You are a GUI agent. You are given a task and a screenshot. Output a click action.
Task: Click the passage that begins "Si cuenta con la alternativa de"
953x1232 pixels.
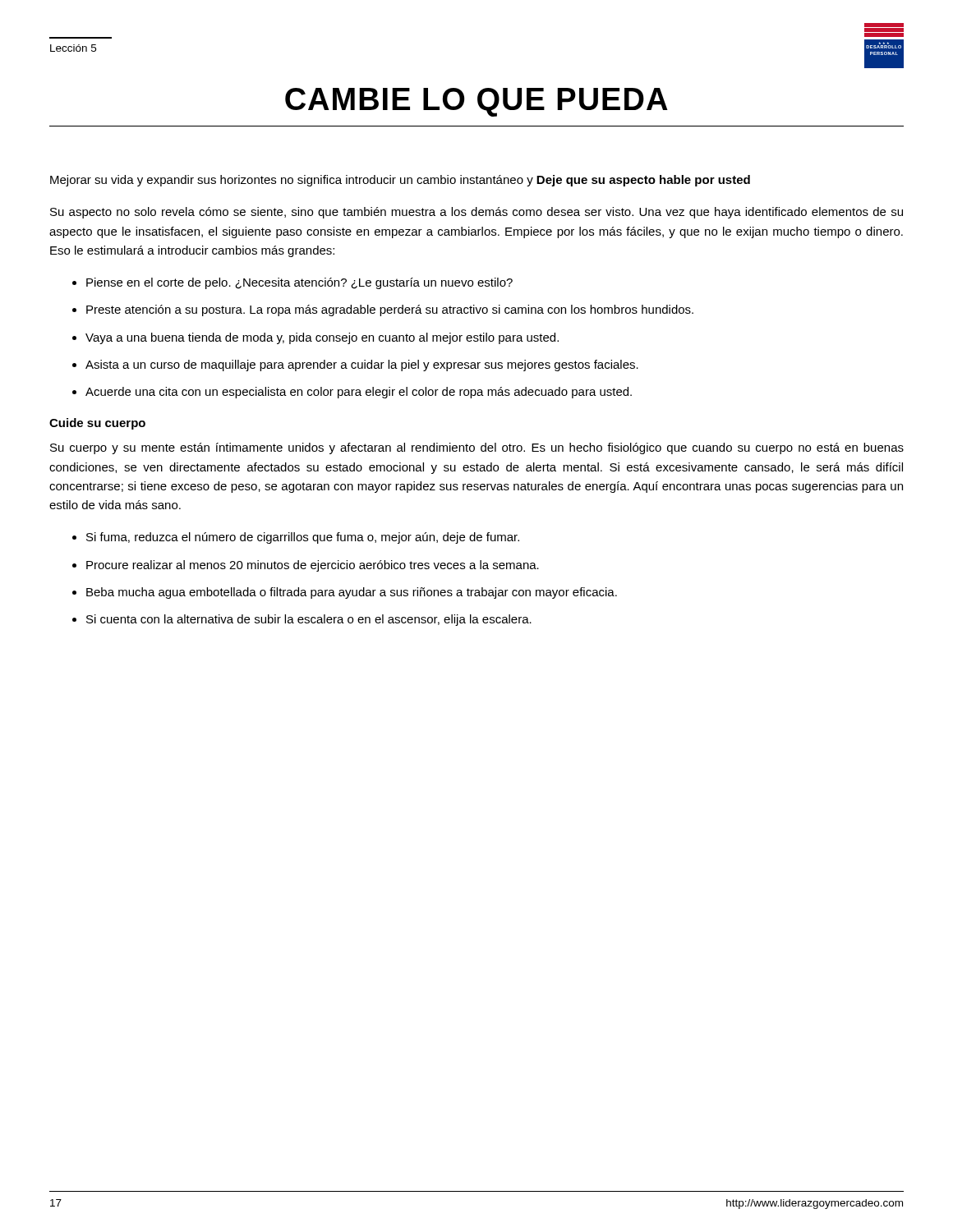(x=309, y=619)
